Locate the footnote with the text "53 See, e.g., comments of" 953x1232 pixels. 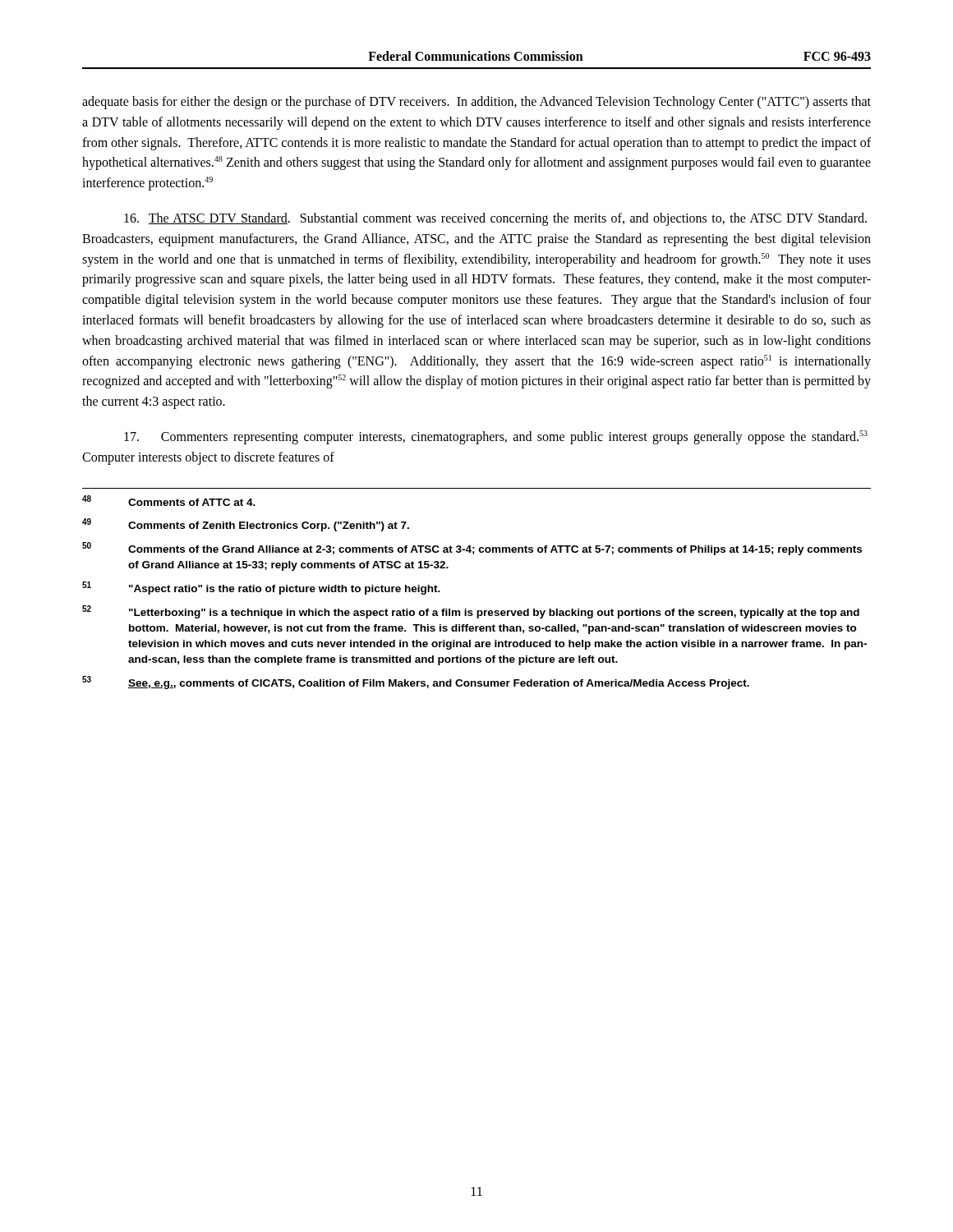476,683
